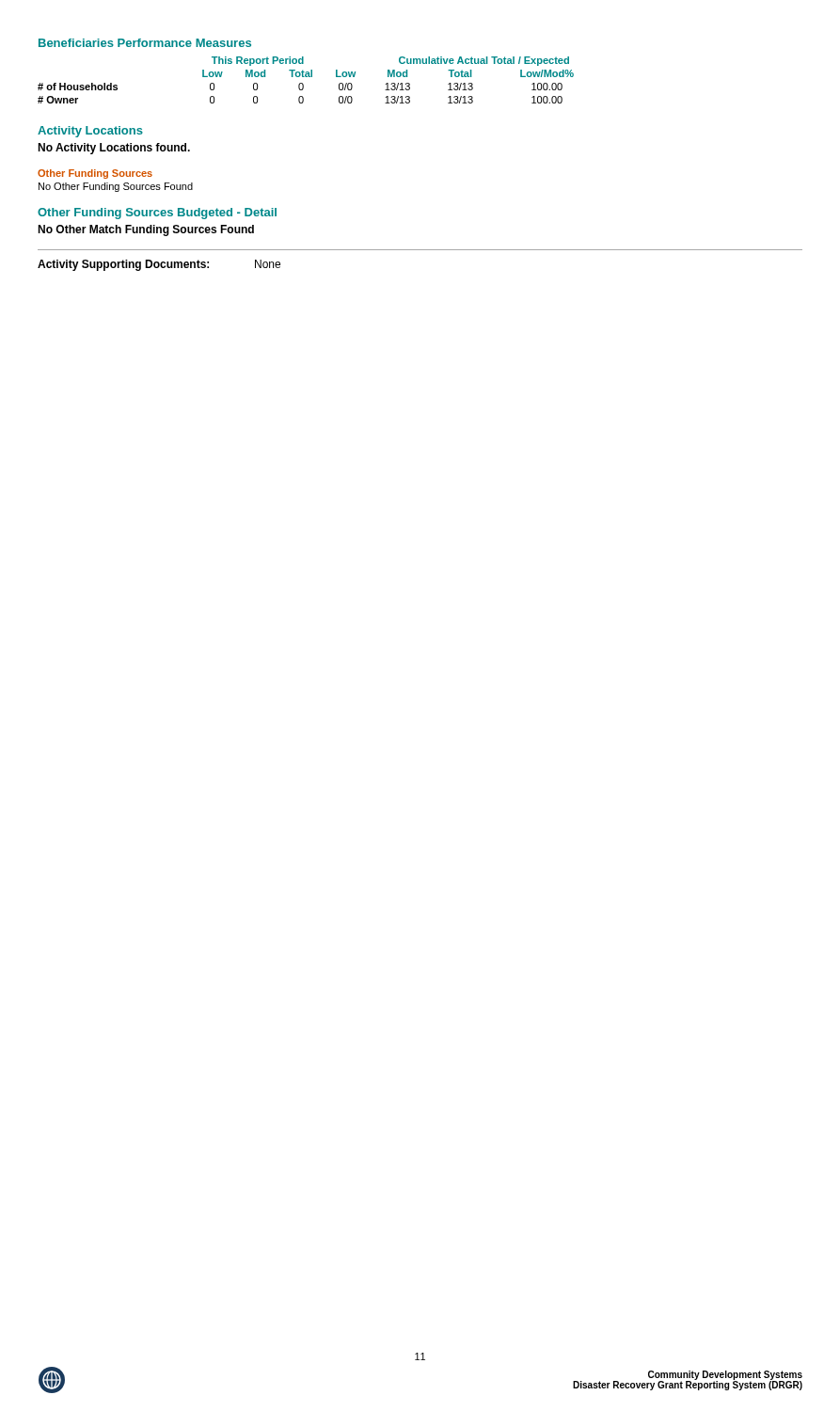Select the passage starting "Beneficiaries Performance Measures"
The height and width of the screenshot is (1411, 840).
145,43
